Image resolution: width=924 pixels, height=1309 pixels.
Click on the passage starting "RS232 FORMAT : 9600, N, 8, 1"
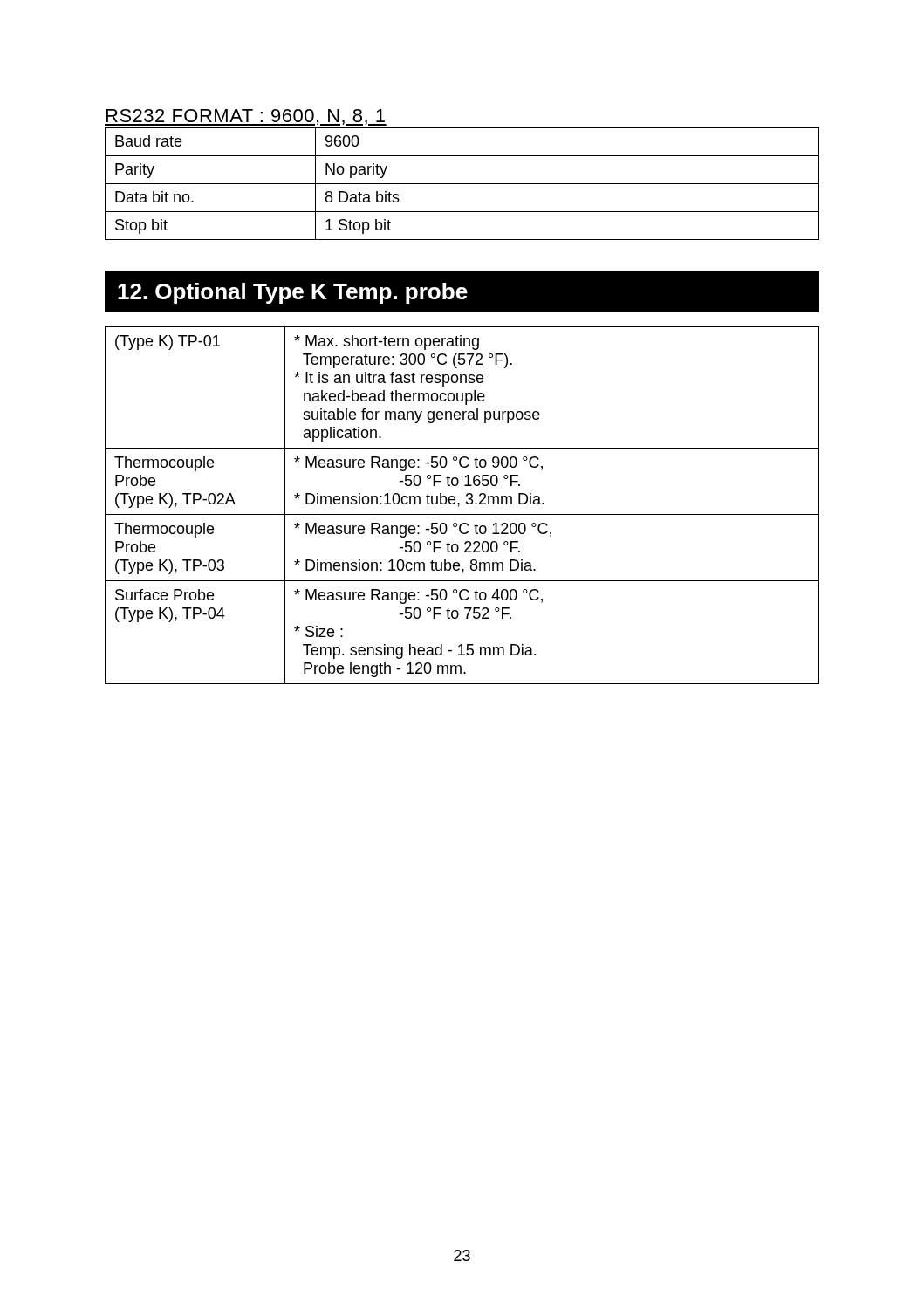click(462, 116)
